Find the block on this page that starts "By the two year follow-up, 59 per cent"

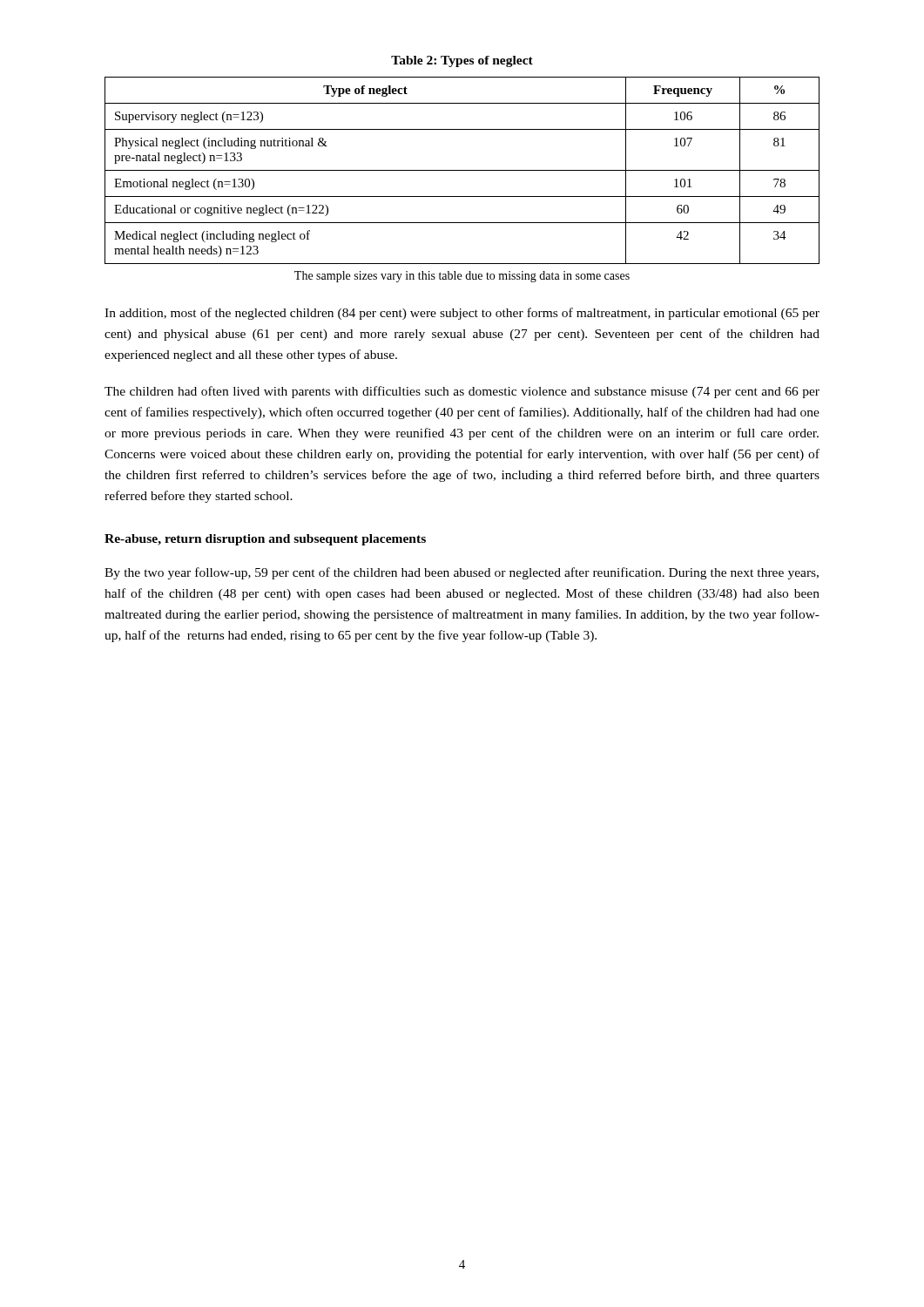[x=462, y=604]
